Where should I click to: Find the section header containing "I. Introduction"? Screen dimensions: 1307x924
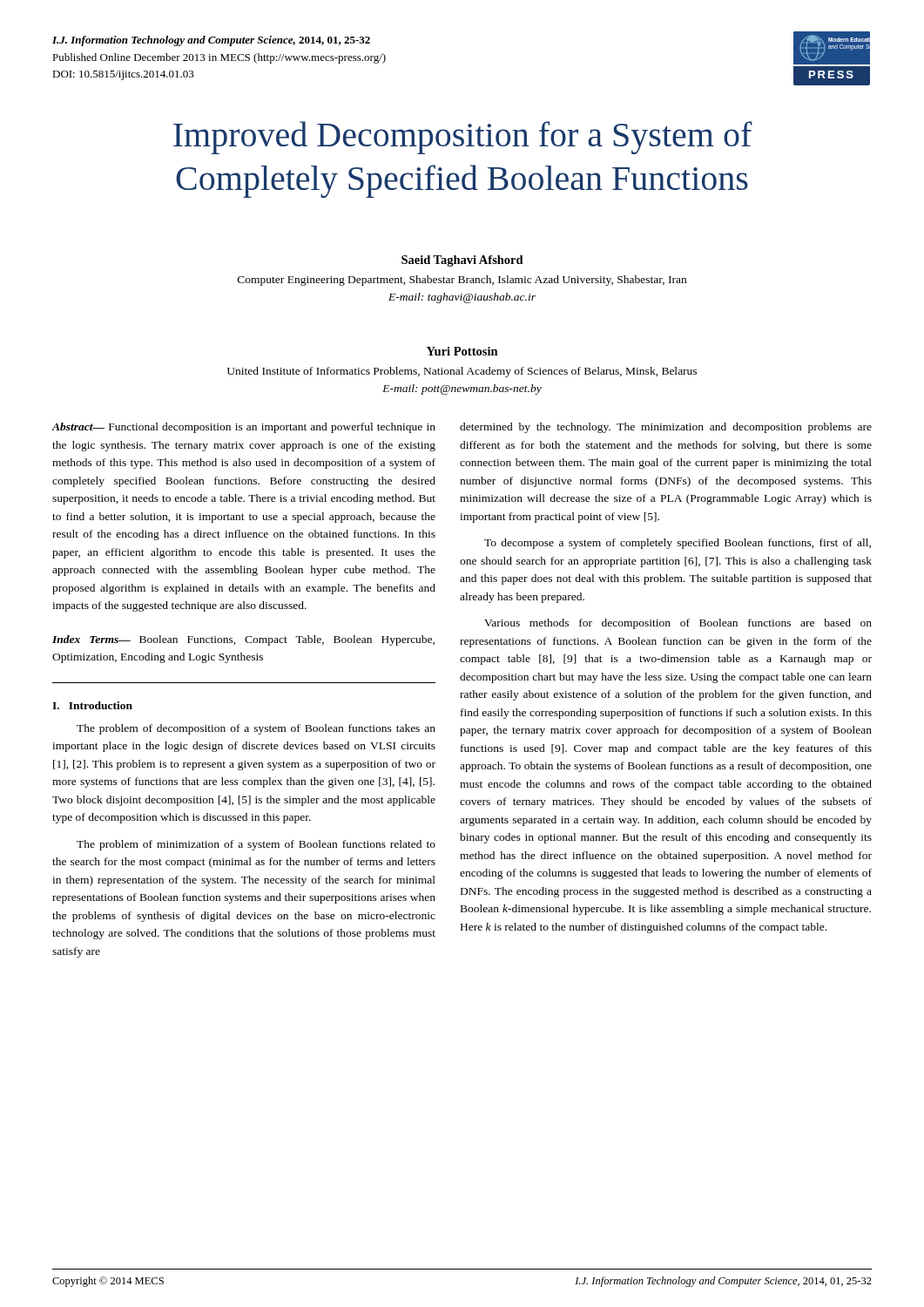92,705
